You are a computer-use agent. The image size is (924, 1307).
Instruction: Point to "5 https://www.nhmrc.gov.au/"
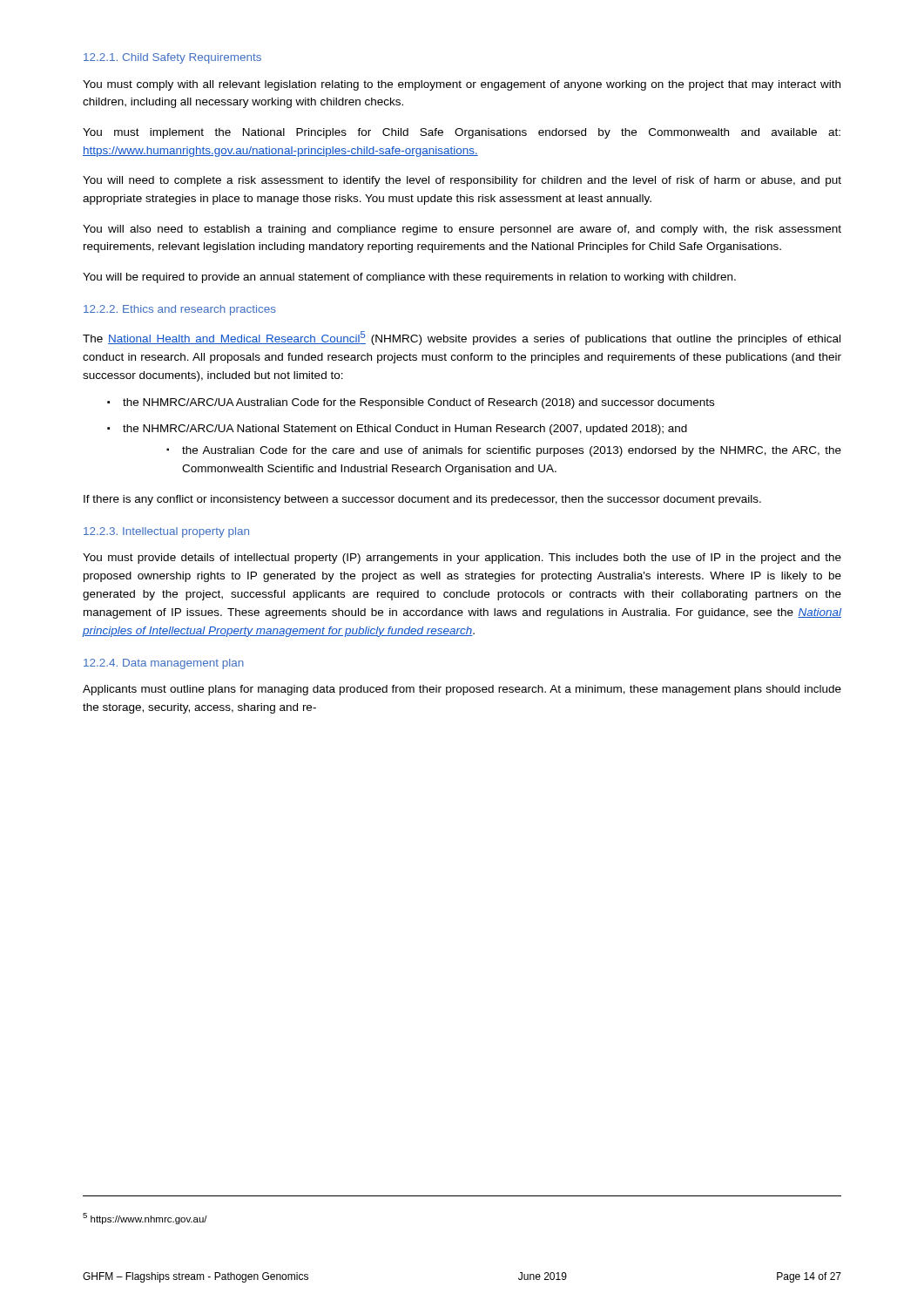tap(145, 1219)
